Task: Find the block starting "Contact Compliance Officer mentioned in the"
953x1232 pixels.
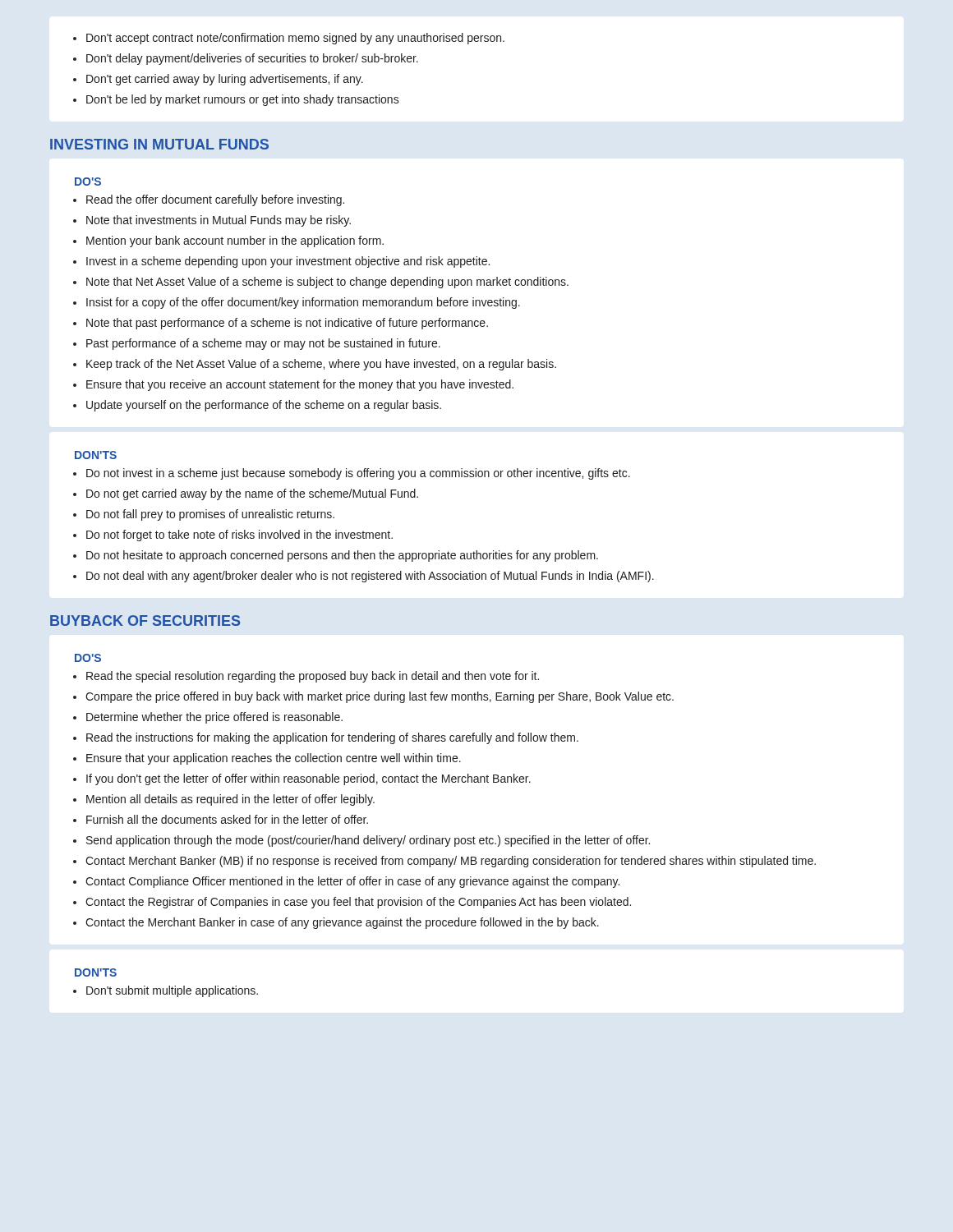Action: [x=476, y=882]
